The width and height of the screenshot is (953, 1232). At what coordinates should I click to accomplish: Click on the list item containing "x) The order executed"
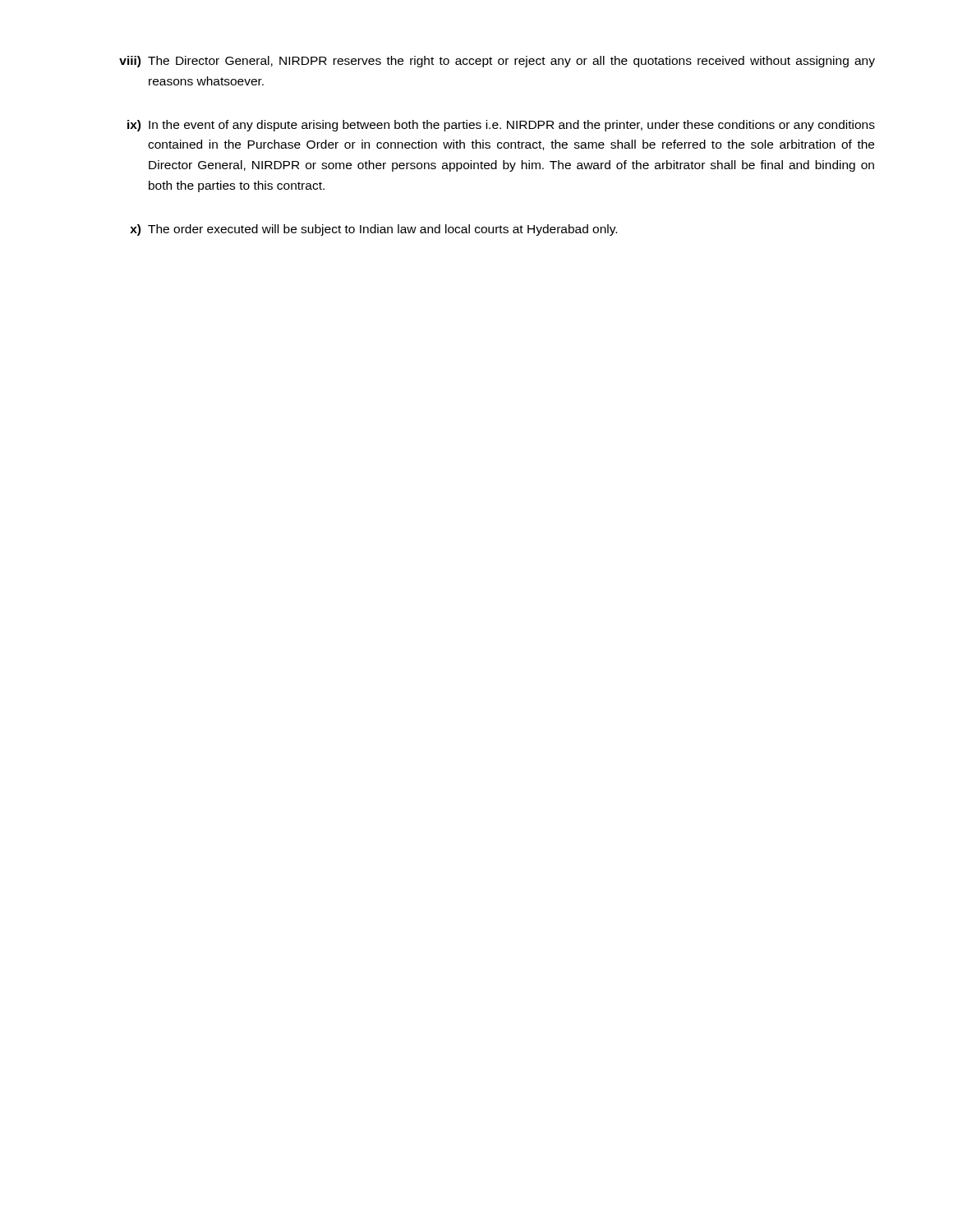point(487,229)
